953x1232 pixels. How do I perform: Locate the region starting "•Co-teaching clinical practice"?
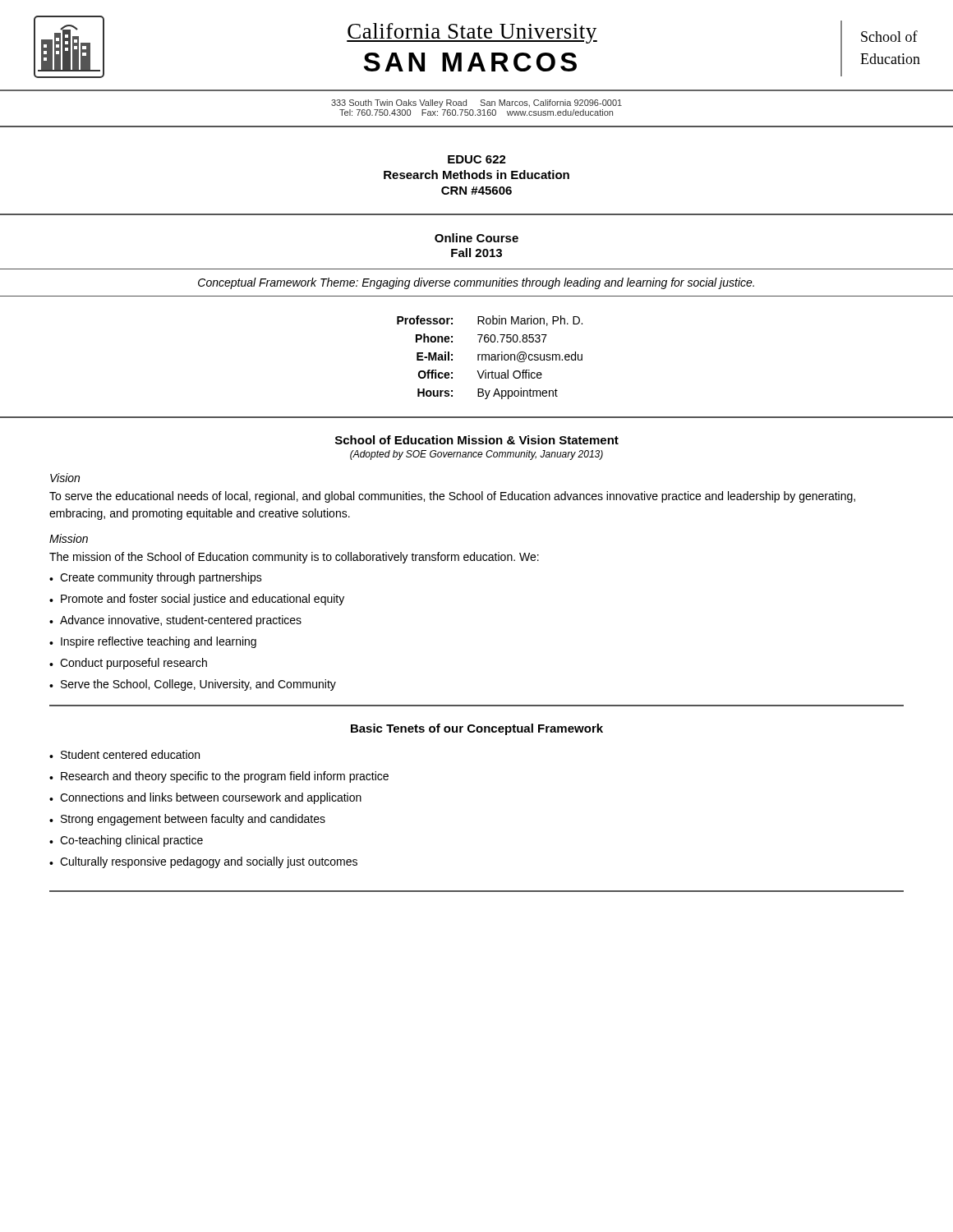(126, 841)
